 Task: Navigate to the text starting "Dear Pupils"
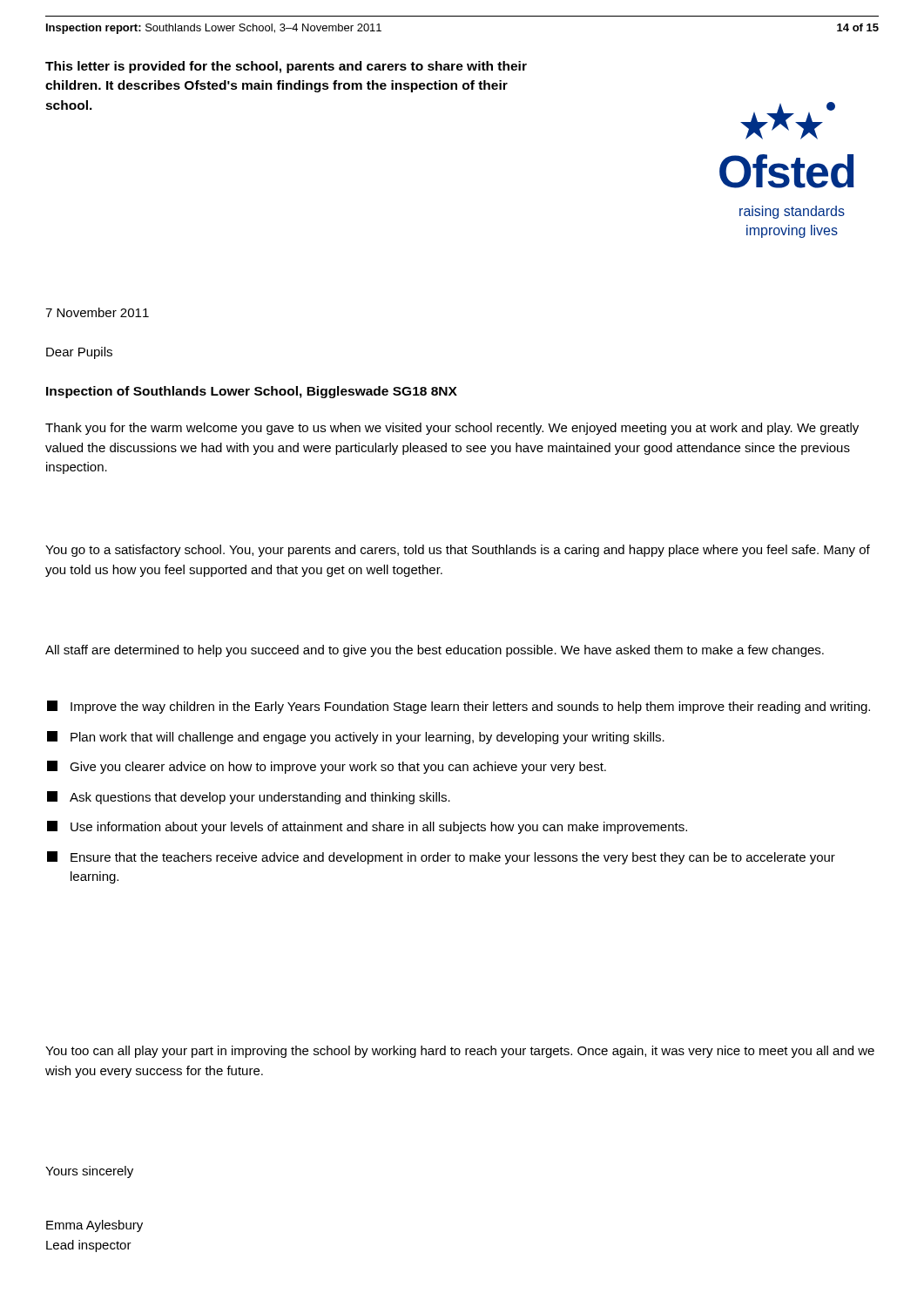[79, 352]
